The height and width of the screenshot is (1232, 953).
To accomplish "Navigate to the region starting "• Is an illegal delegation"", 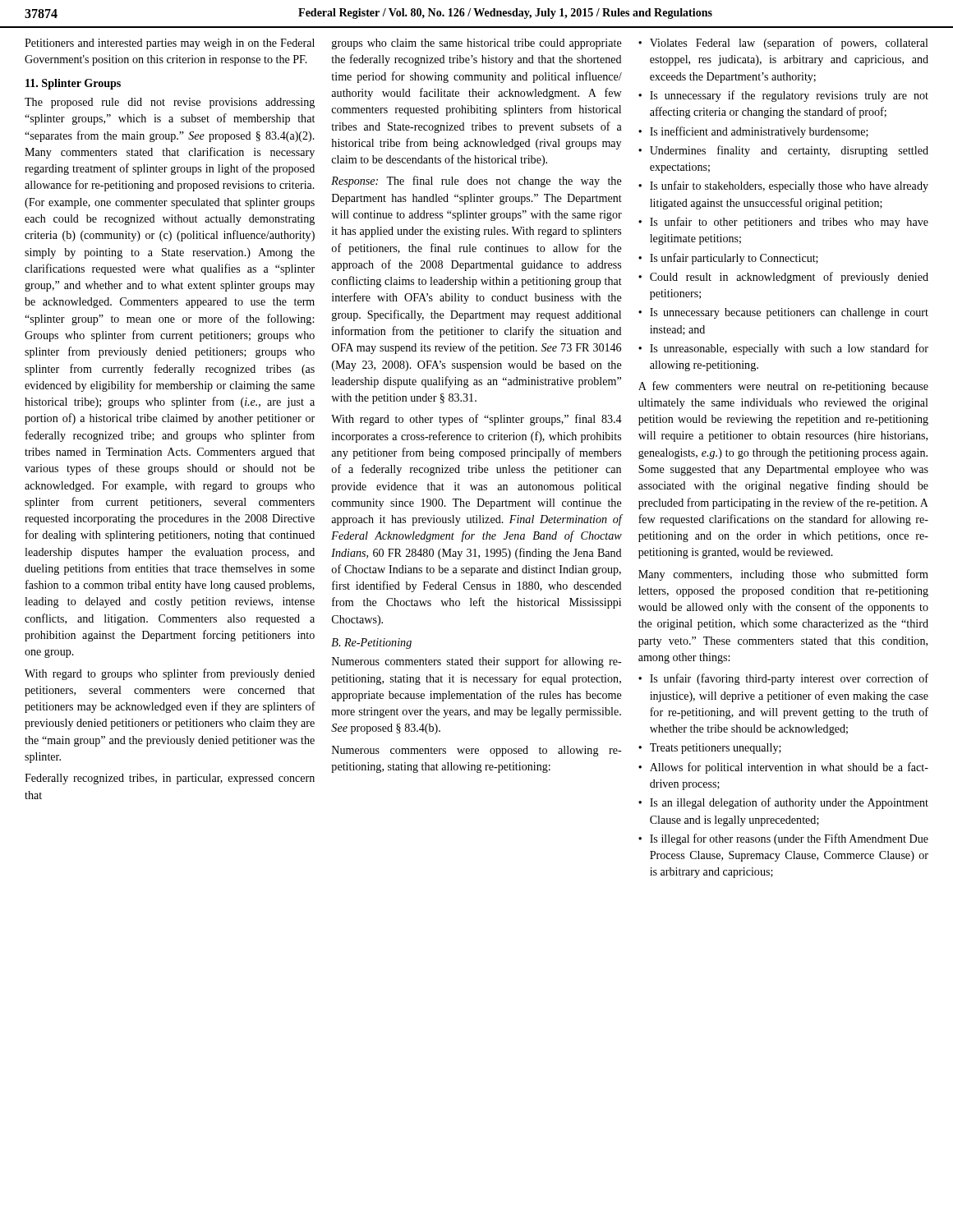I will pyautogui.click(x=783, y=811).
